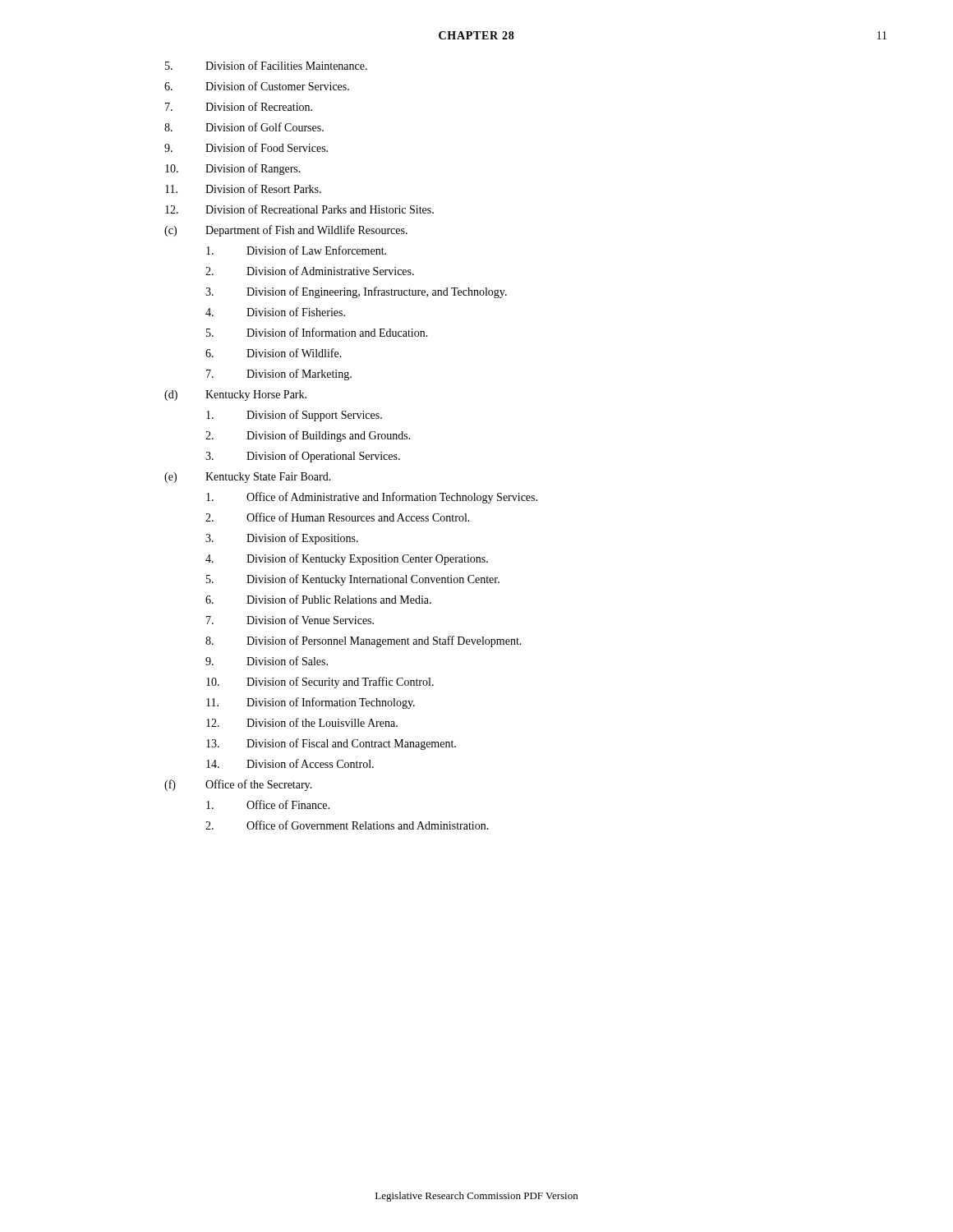Image resolution: width=953 pixels, height=1232 pixels.
Task: Click where it says "Office of Finance."
Action: (268, 804)
